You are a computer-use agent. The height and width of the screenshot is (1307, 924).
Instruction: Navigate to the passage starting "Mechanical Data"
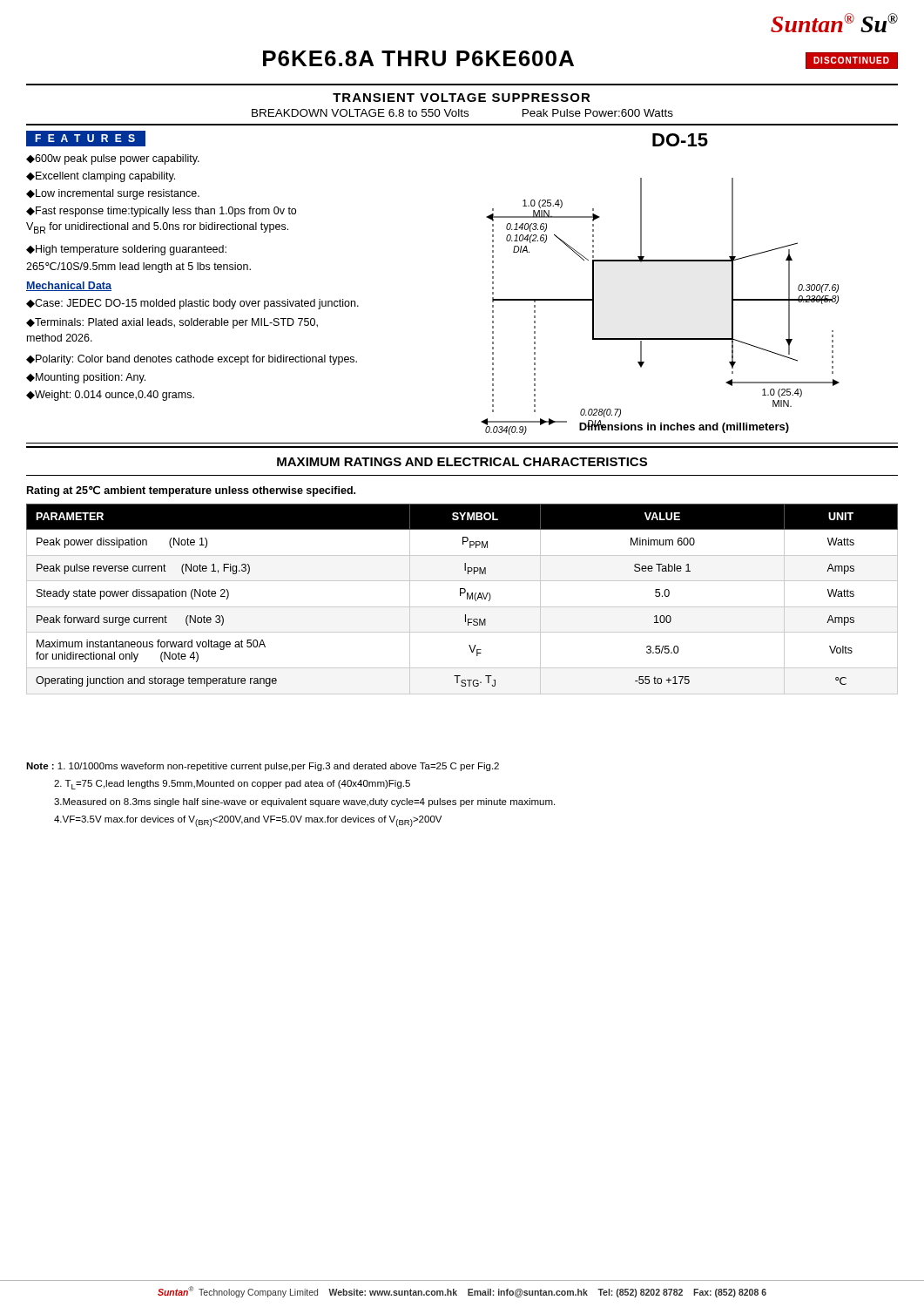(69, 286)
